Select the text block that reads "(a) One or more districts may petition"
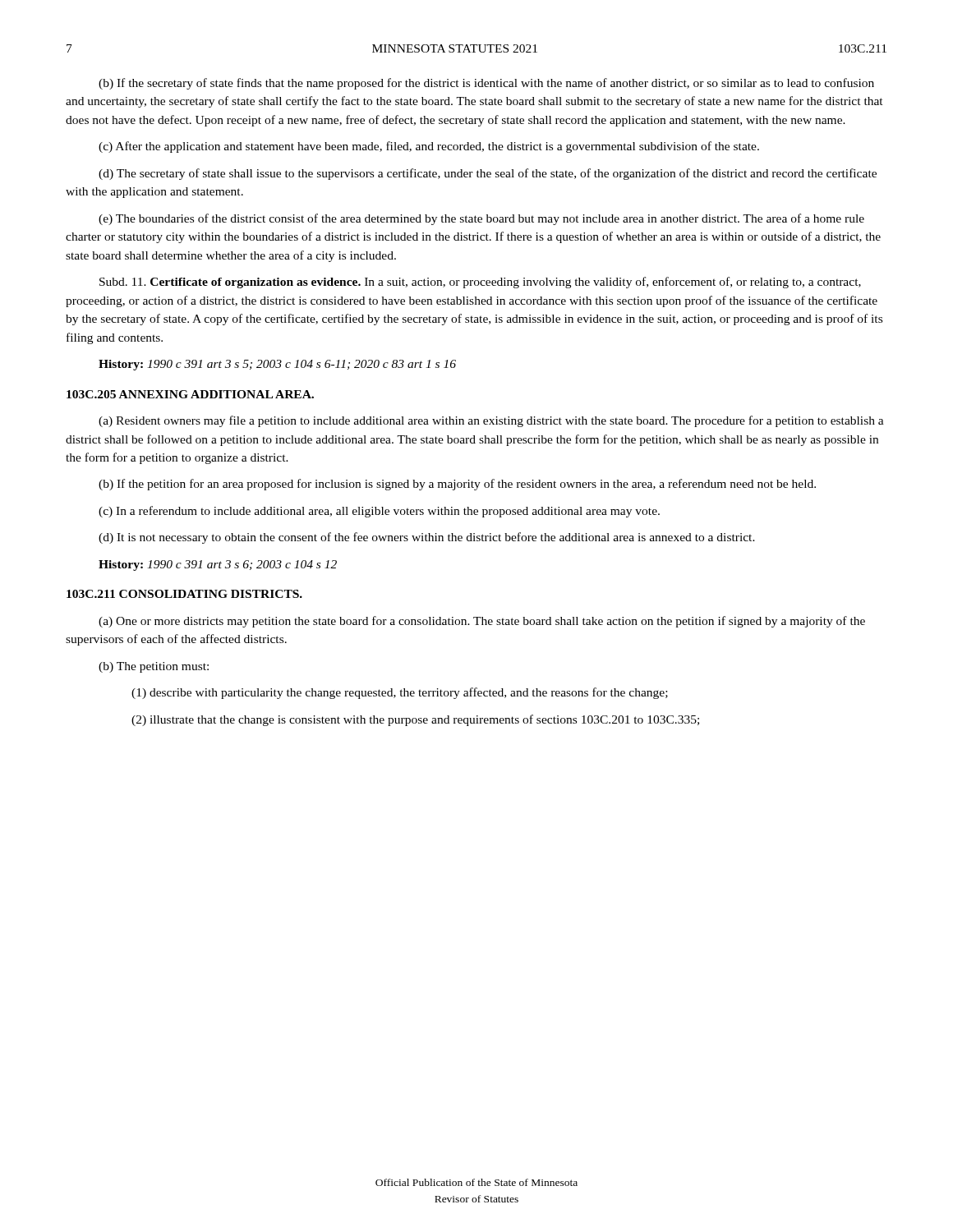 click(x=466, y=630)
